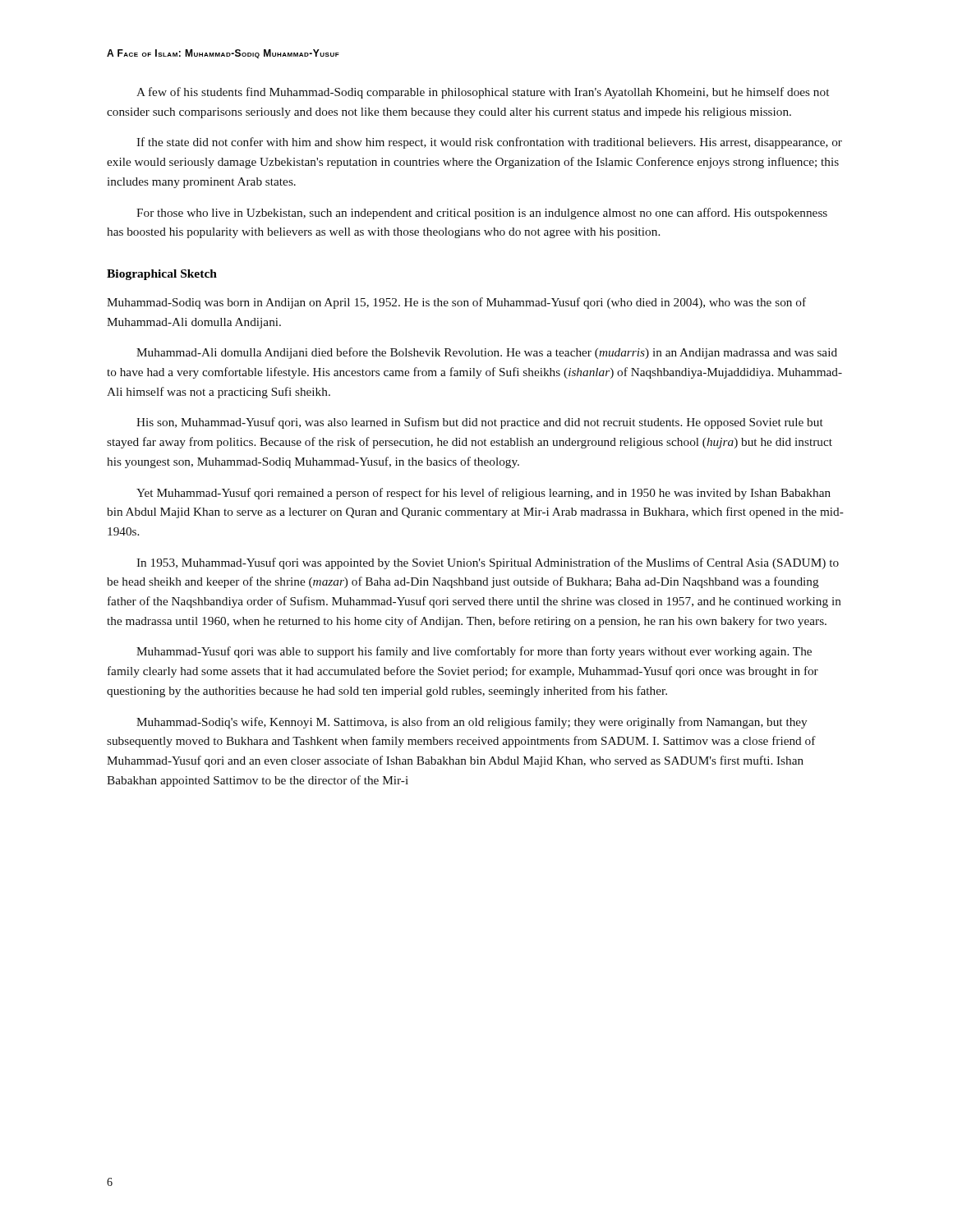Click on the region starting "His son, Muhammad-Yusuf qori, was also"
The image size is (953, 1232).
pyautogui.click(x=469, y=442)
